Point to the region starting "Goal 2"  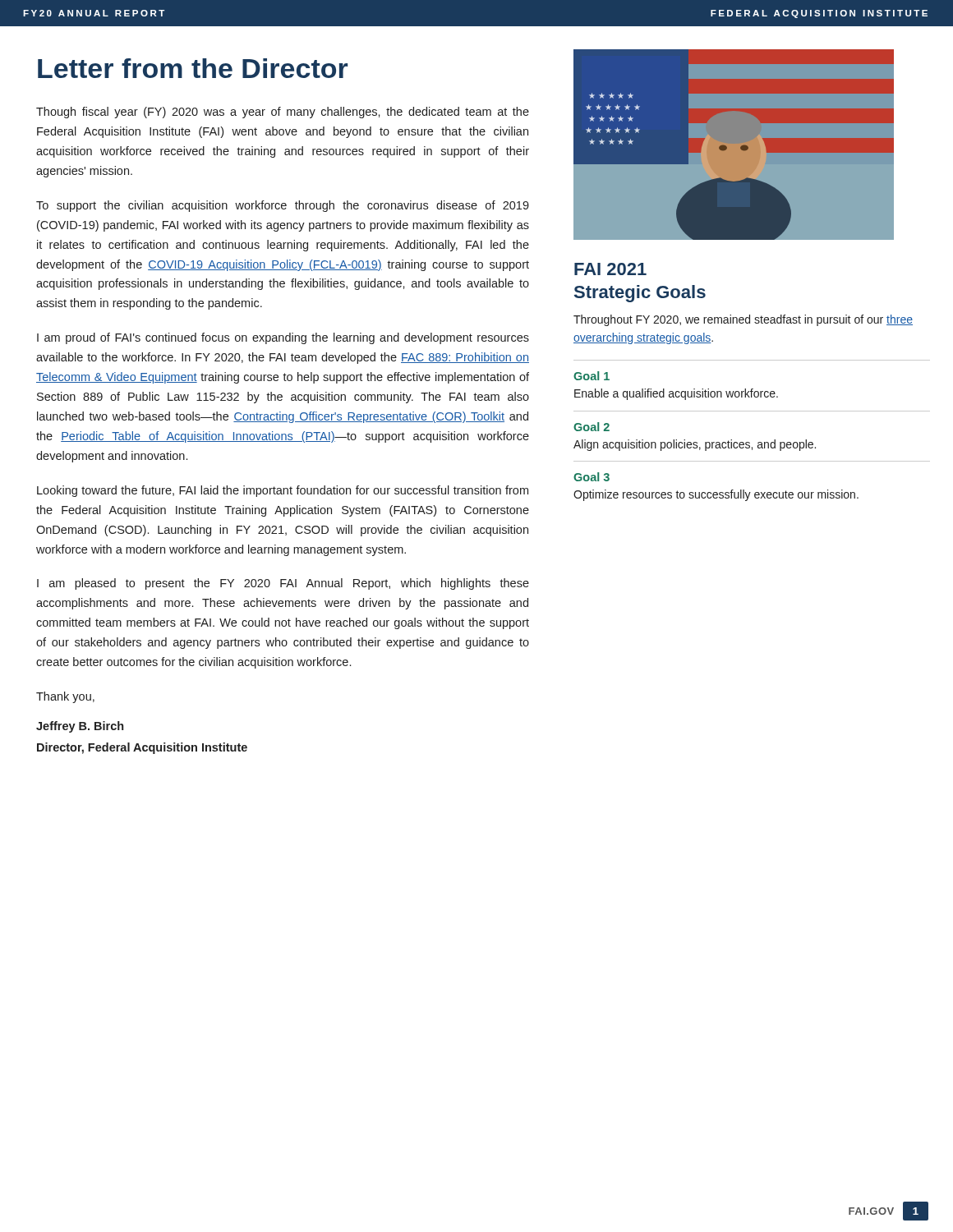click(592, 427)
